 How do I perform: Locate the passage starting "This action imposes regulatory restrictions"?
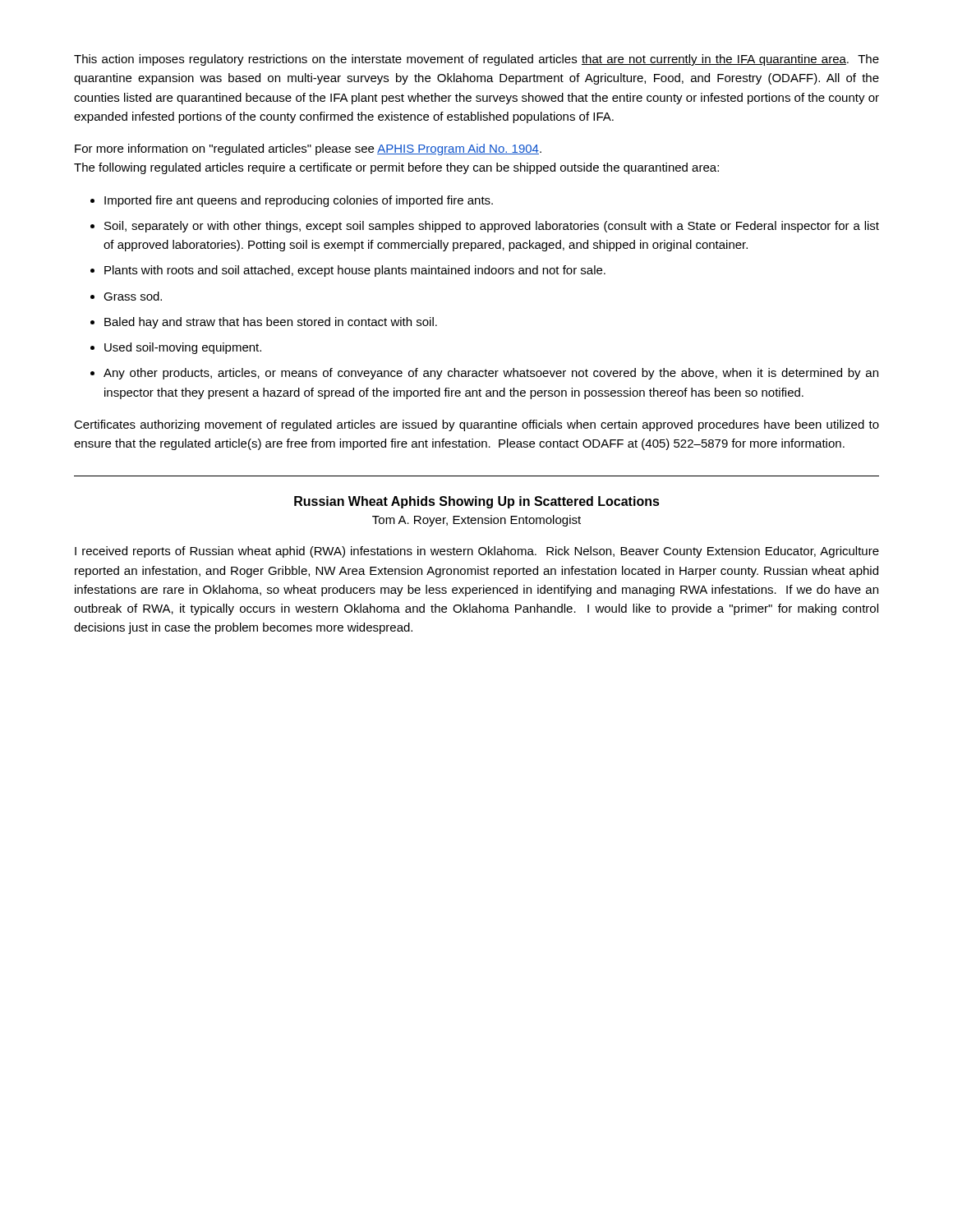tap(476, 87)
